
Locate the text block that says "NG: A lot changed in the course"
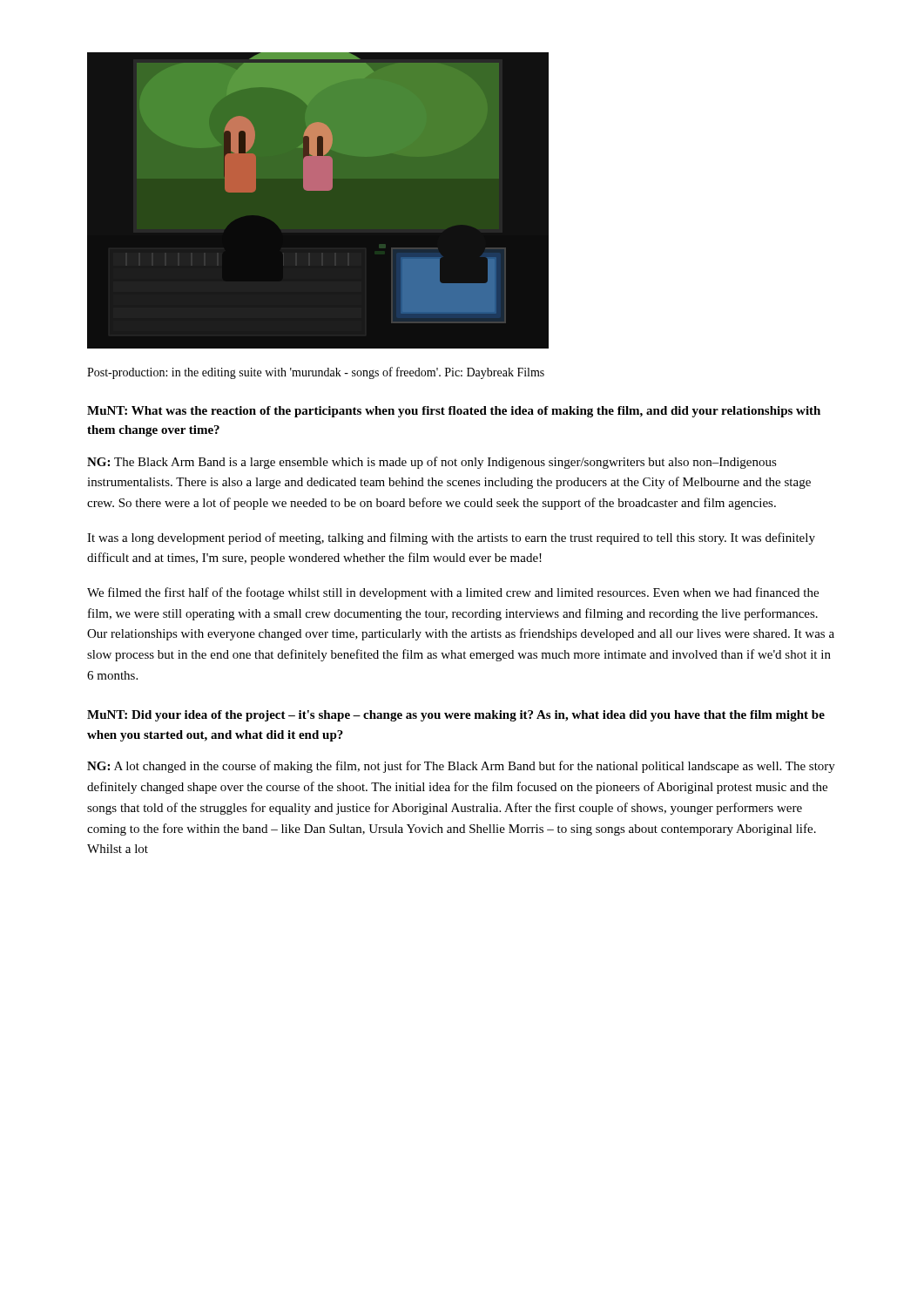click(461, 808)
